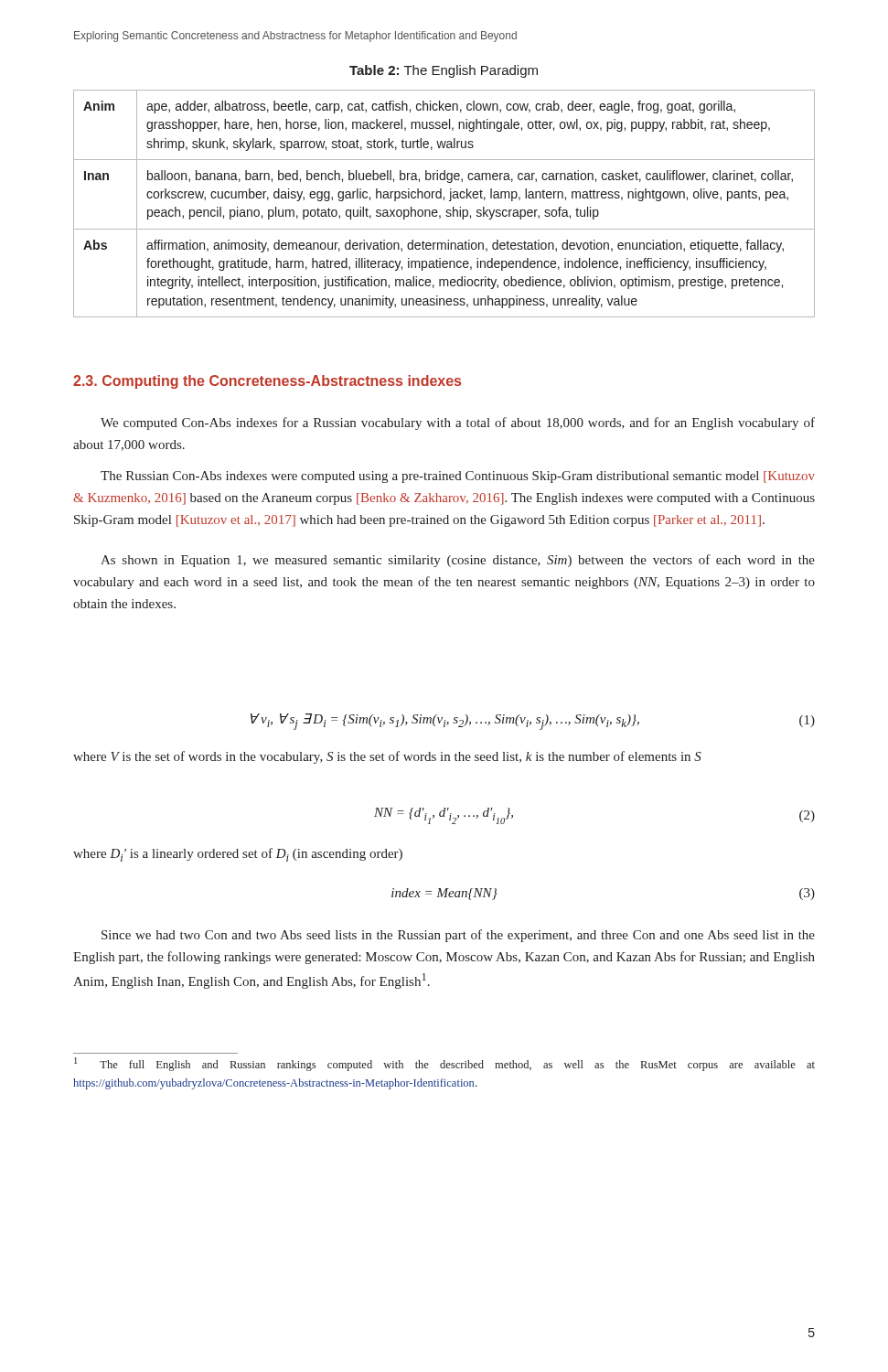The image size is (888, 1372).
Task: Find the formula that reads "index = Mean{NN} (3)"
Action: click(444, 893)
